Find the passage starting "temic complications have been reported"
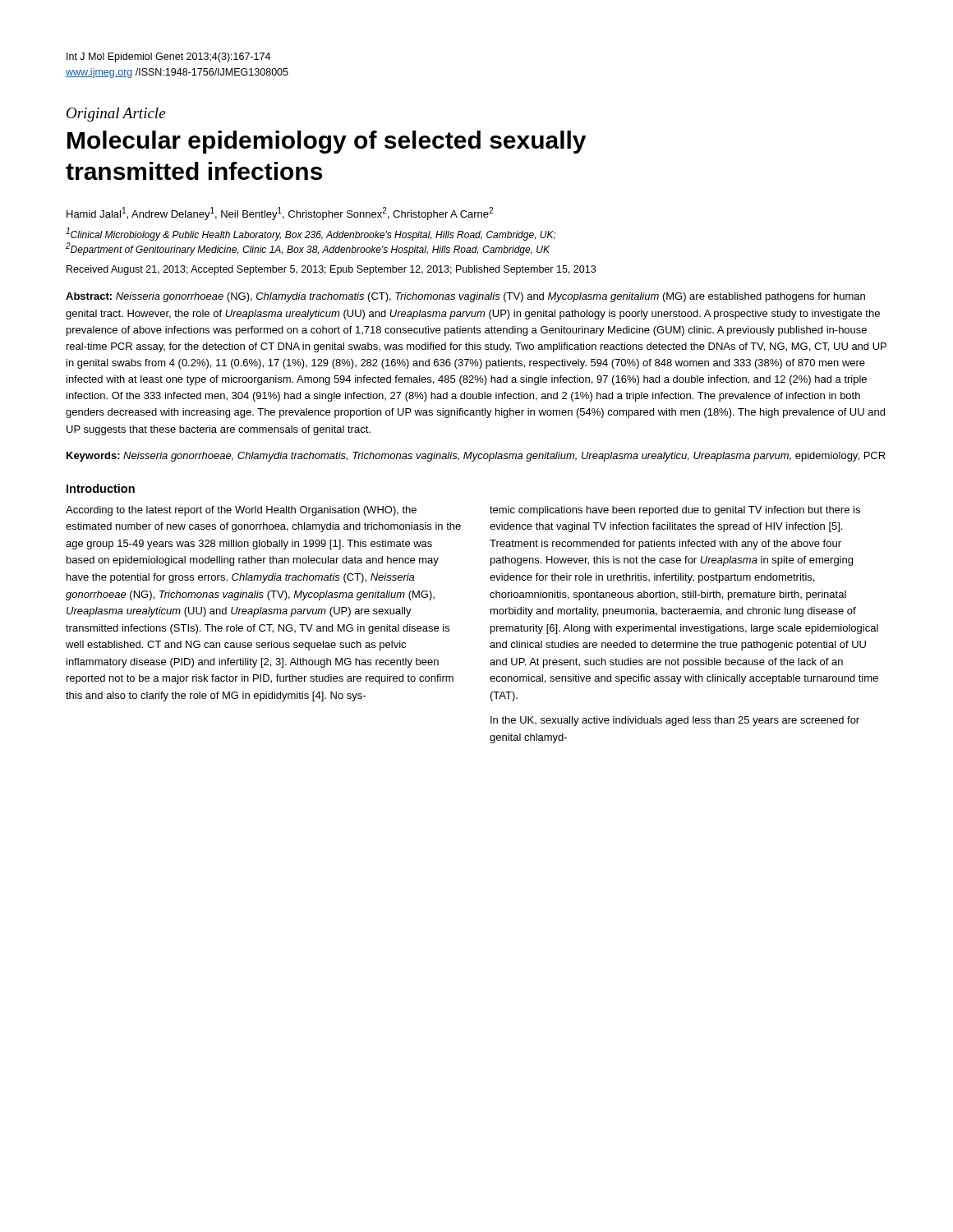 [688, 624]
